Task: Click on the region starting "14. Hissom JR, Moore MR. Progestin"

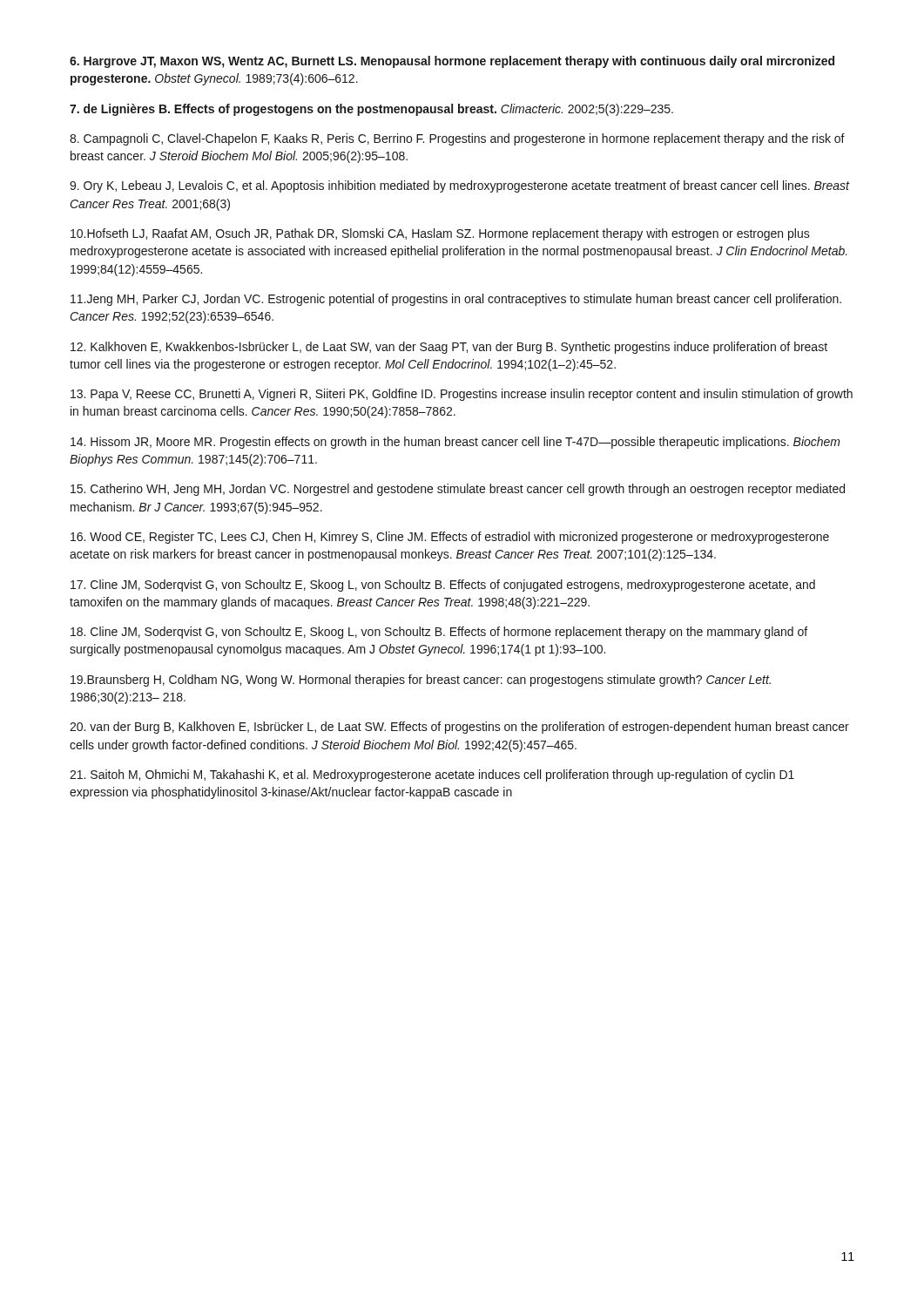Action: tap(455, 450)
